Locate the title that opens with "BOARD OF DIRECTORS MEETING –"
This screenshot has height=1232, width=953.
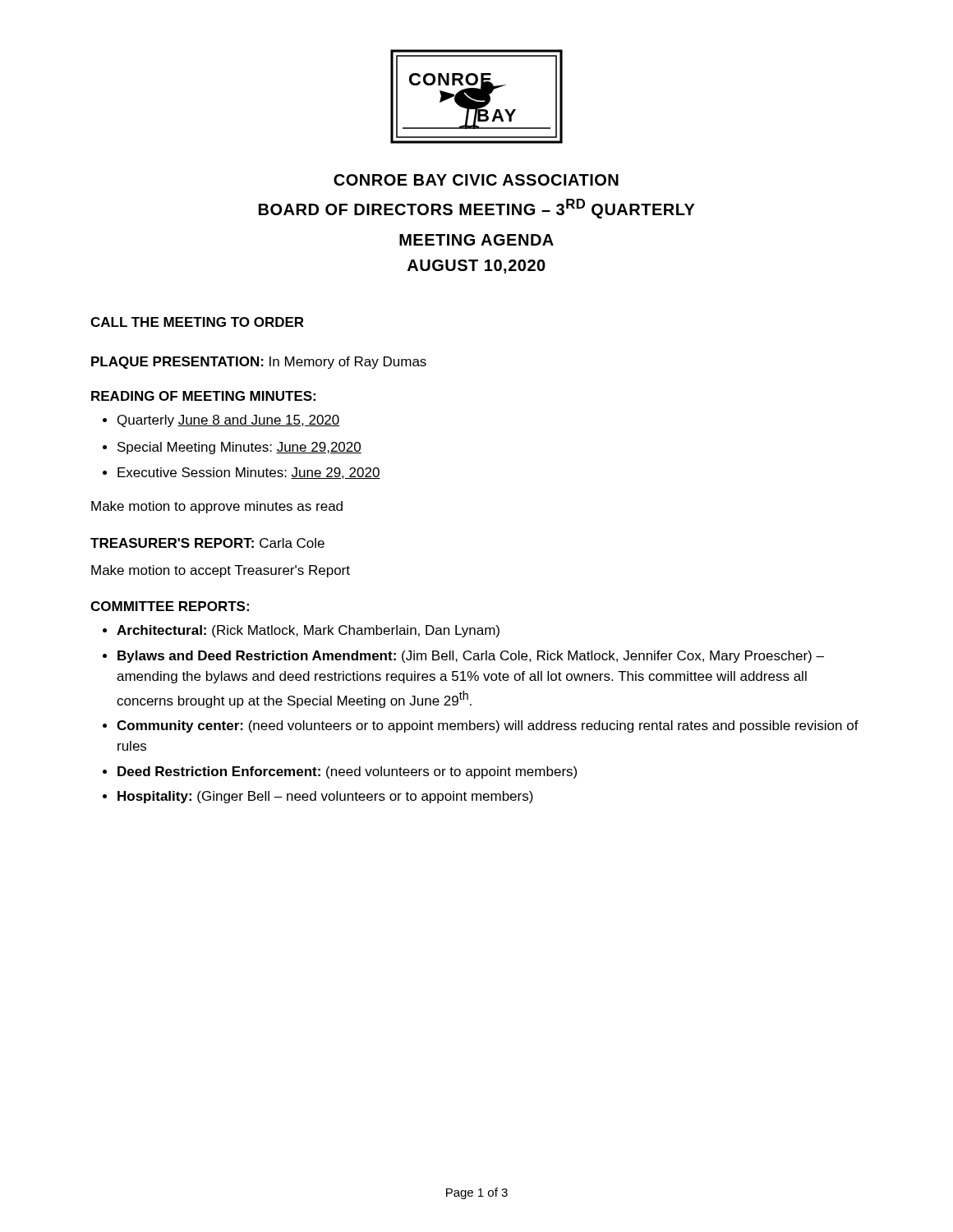pyautogui.click(x=476, y=207)
